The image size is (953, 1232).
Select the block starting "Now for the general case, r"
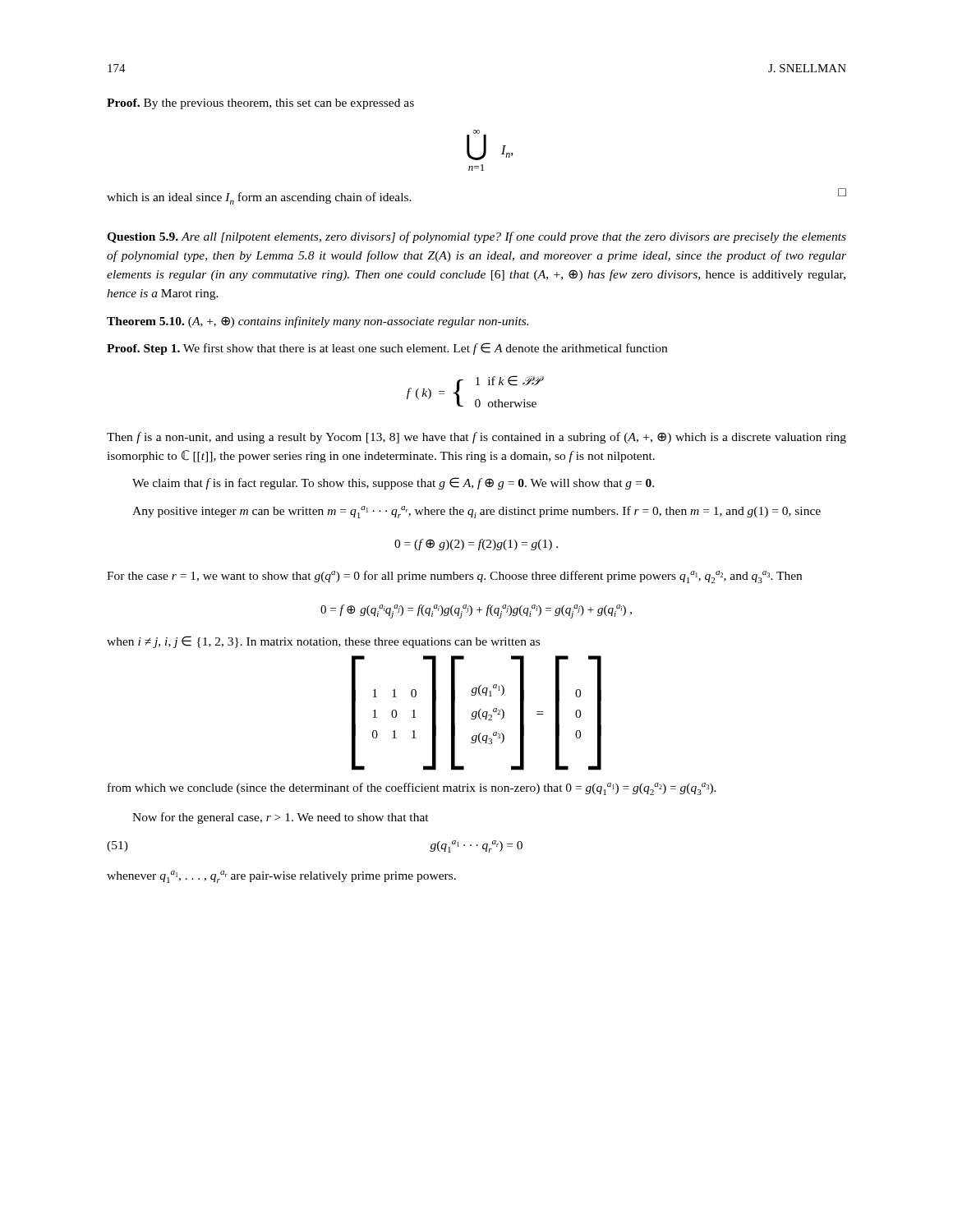(281, 818)
